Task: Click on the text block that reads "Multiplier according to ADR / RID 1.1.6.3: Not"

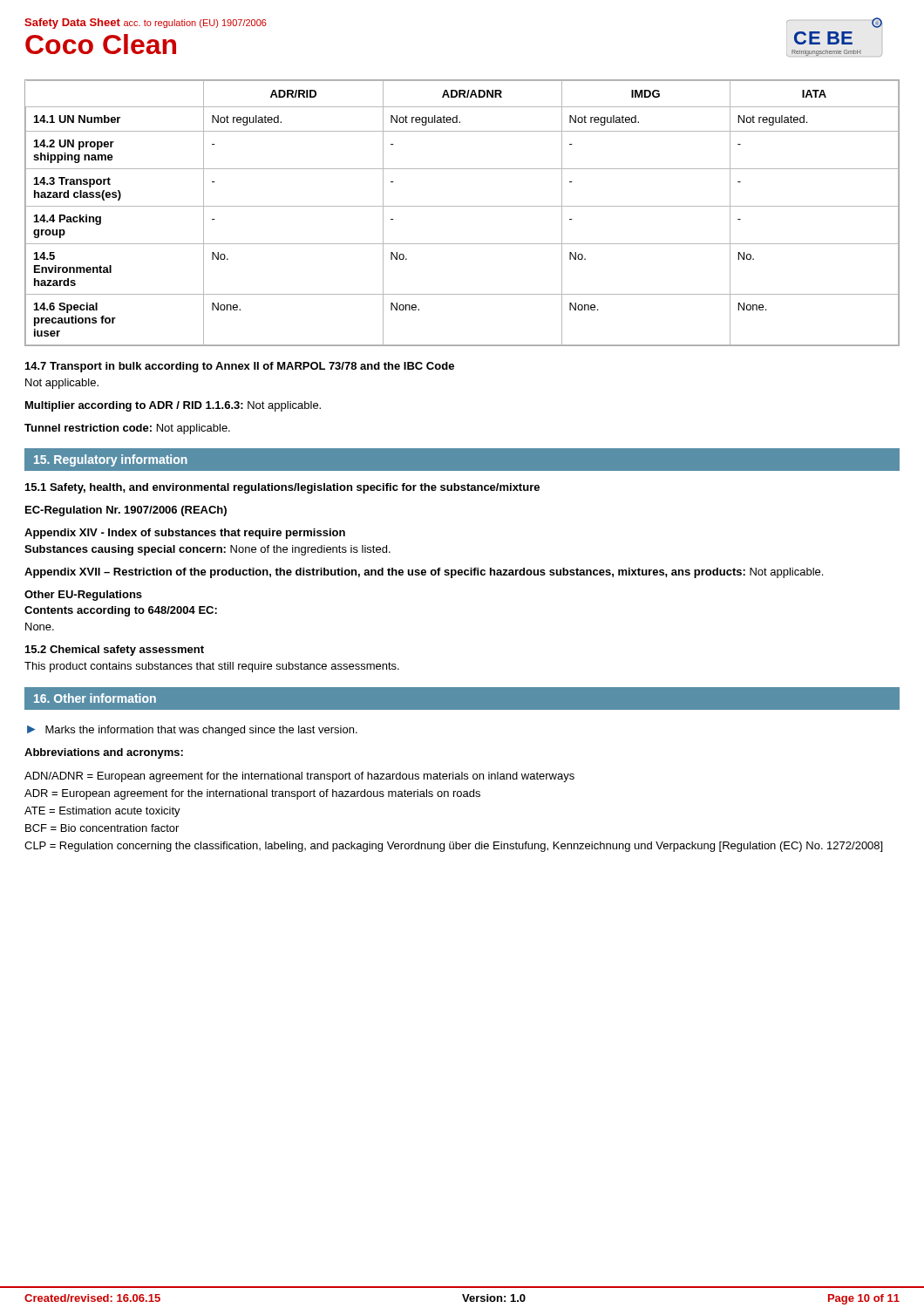Action: click(173, 406)
